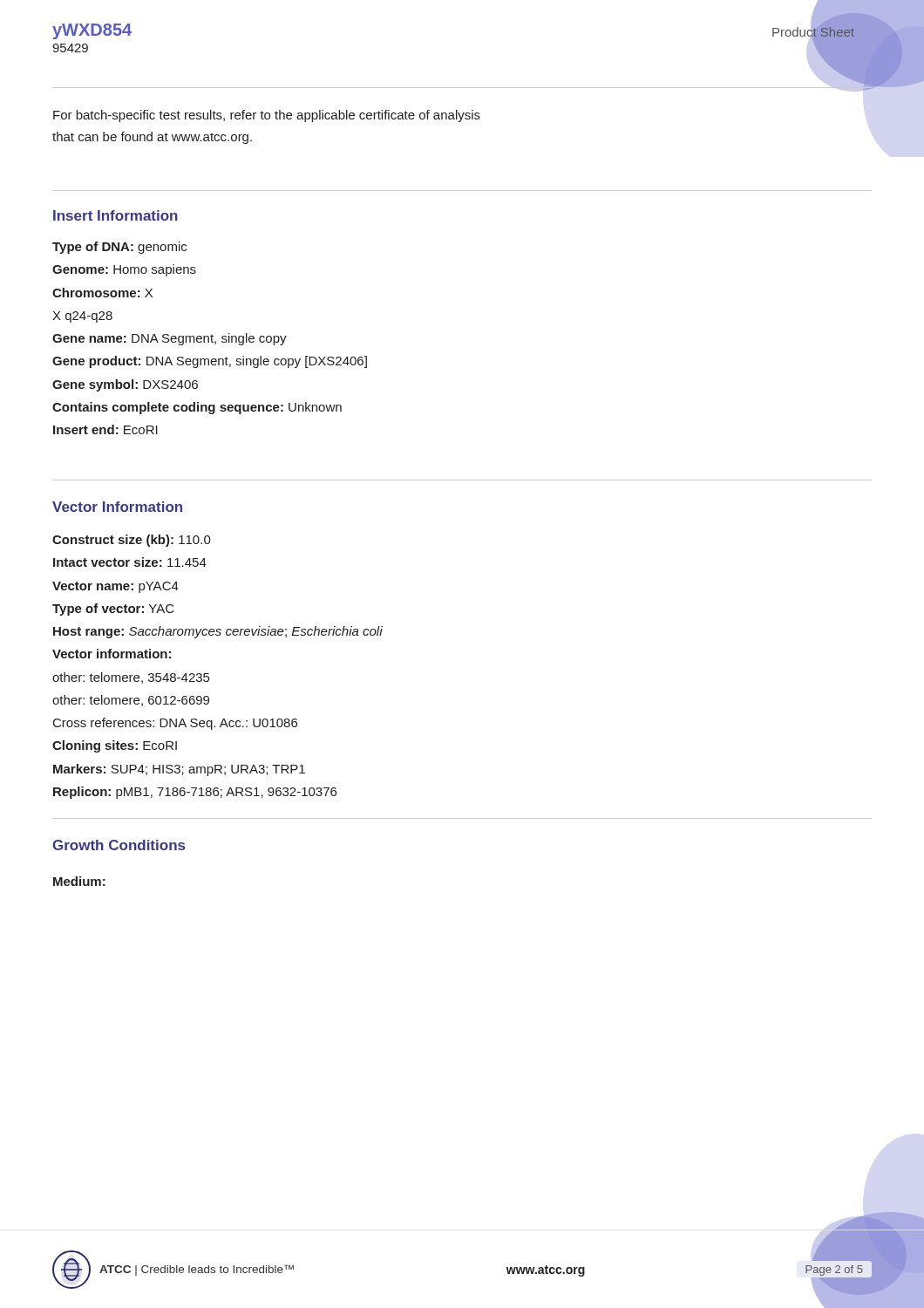
Task: Select the text block with the text "Type of DNA: genomic Genome: Homo"
Action: pyautogui.click(x=119, y=248)
